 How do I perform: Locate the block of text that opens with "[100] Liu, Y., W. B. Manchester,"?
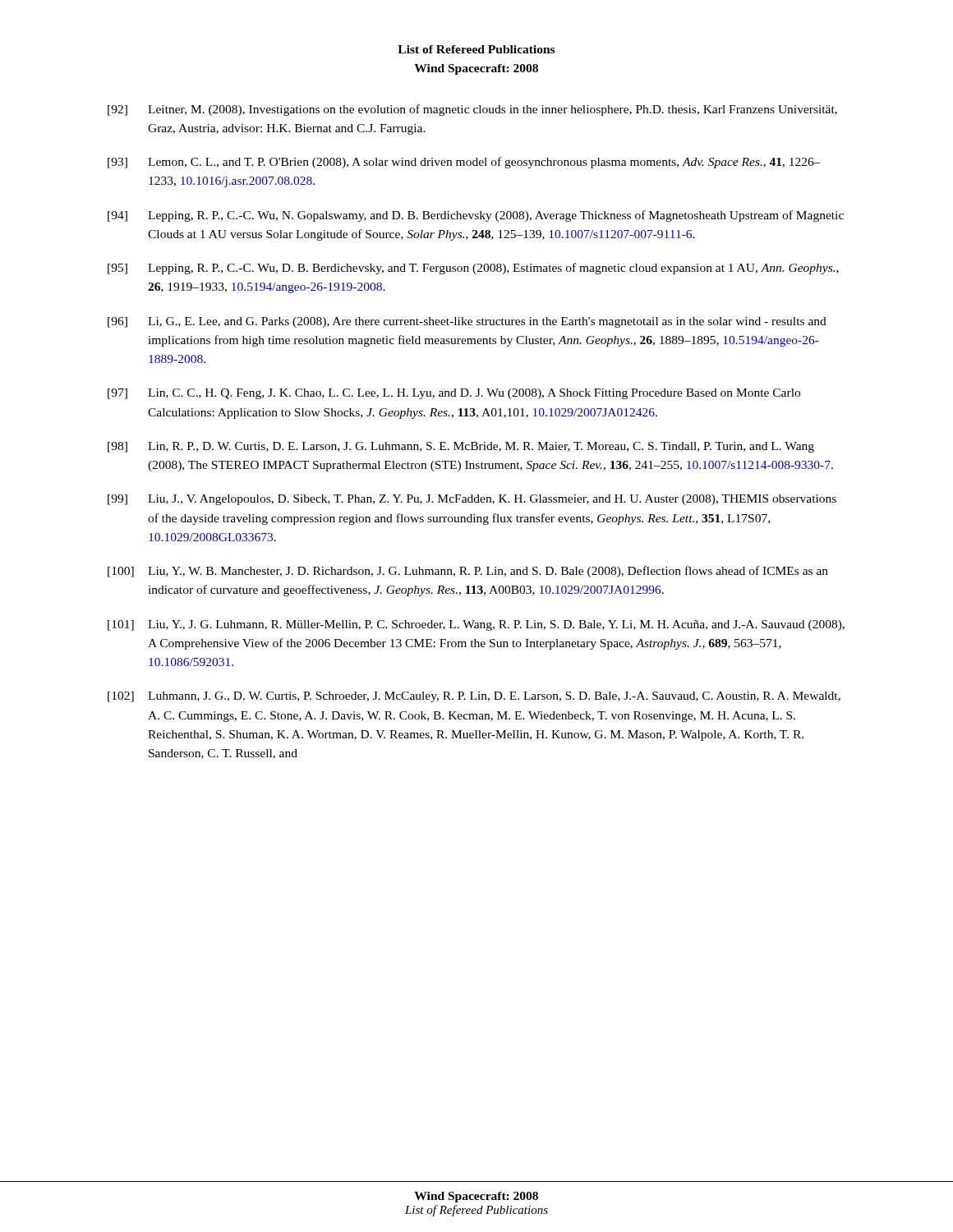(476, 580)
